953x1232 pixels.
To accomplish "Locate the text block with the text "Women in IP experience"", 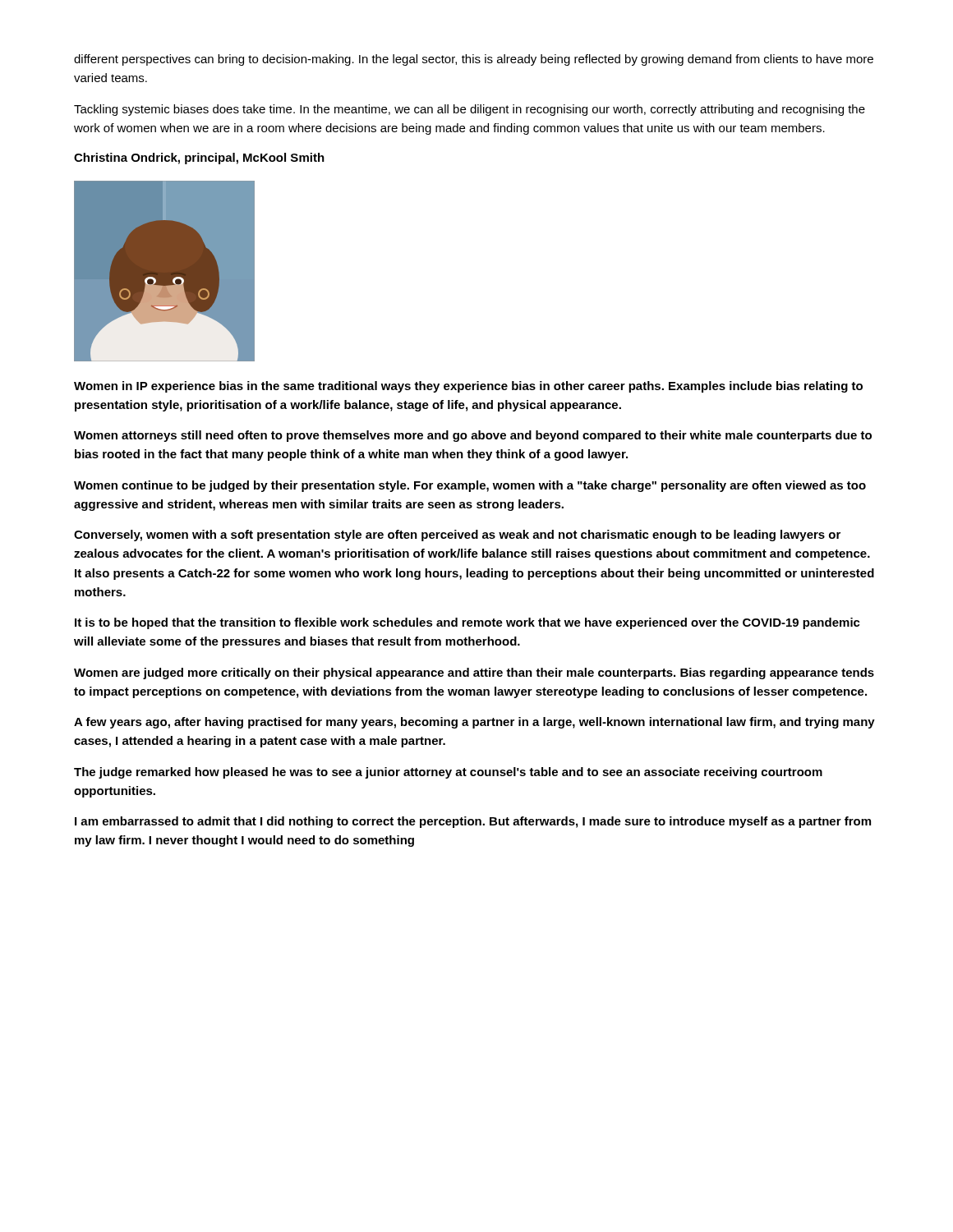I will [x=469, y=395].
